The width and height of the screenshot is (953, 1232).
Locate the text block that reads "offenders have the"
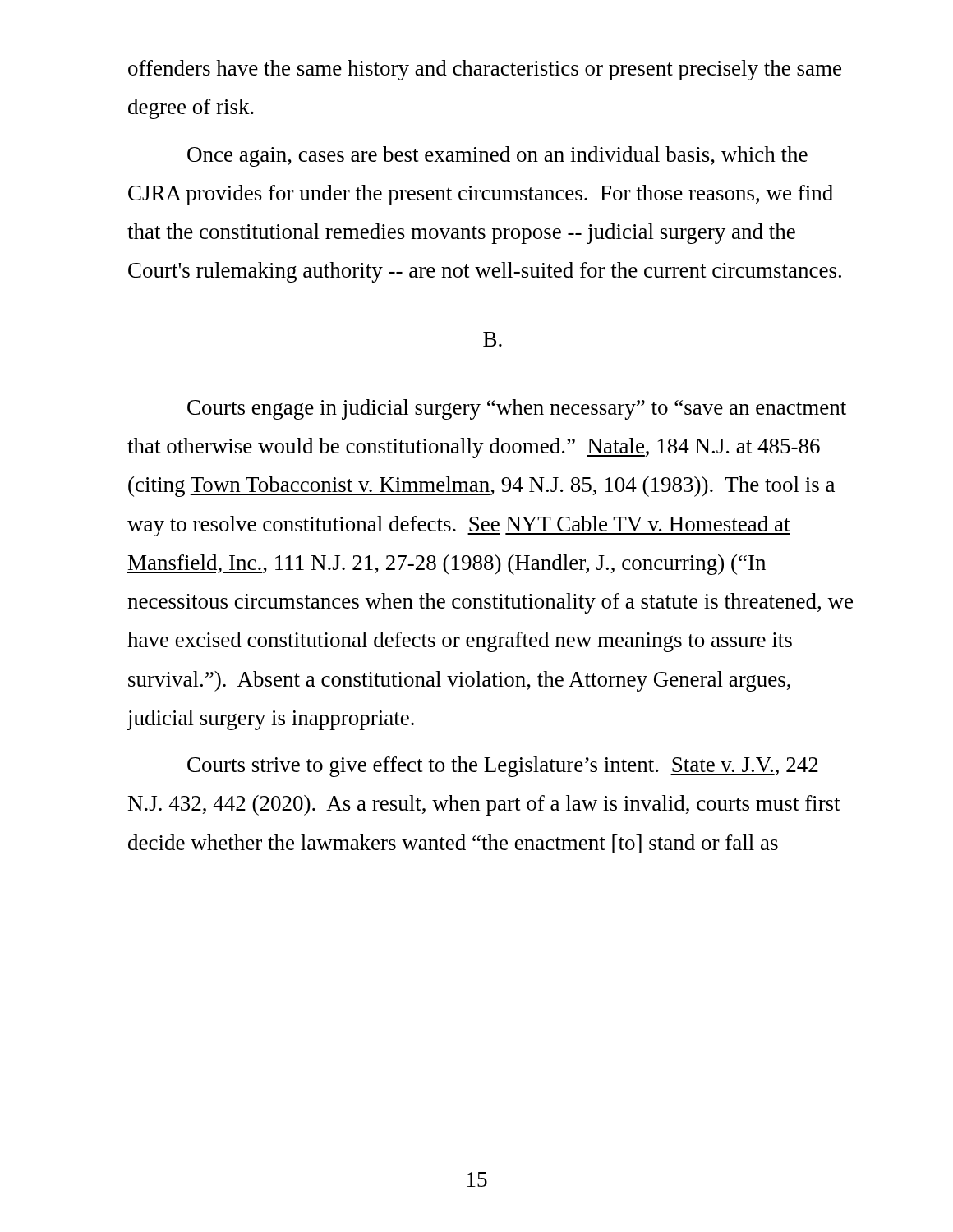(x=485, y=70)
